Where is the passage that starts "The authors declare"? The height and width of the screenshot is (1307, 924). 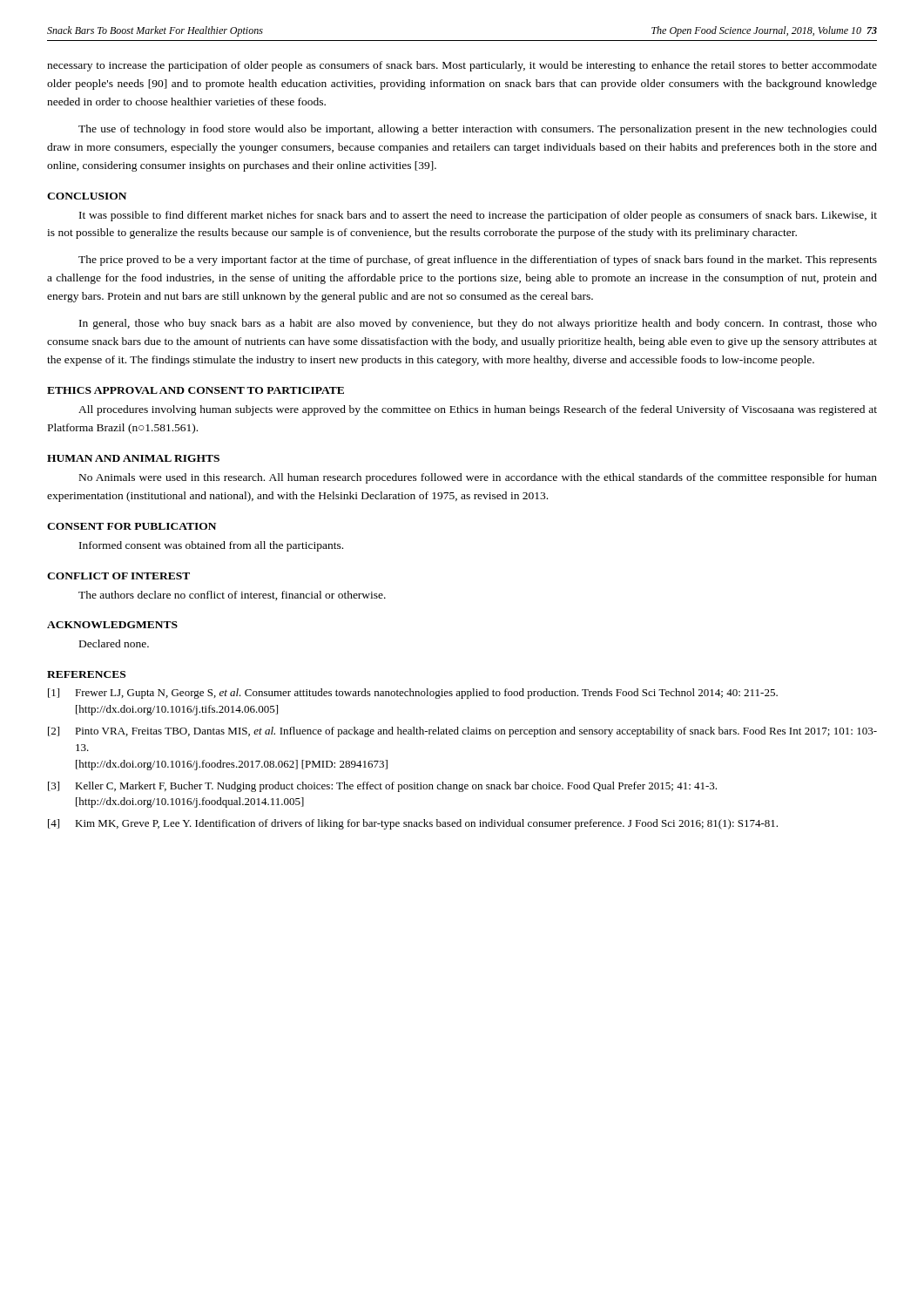tap(232, 596)
